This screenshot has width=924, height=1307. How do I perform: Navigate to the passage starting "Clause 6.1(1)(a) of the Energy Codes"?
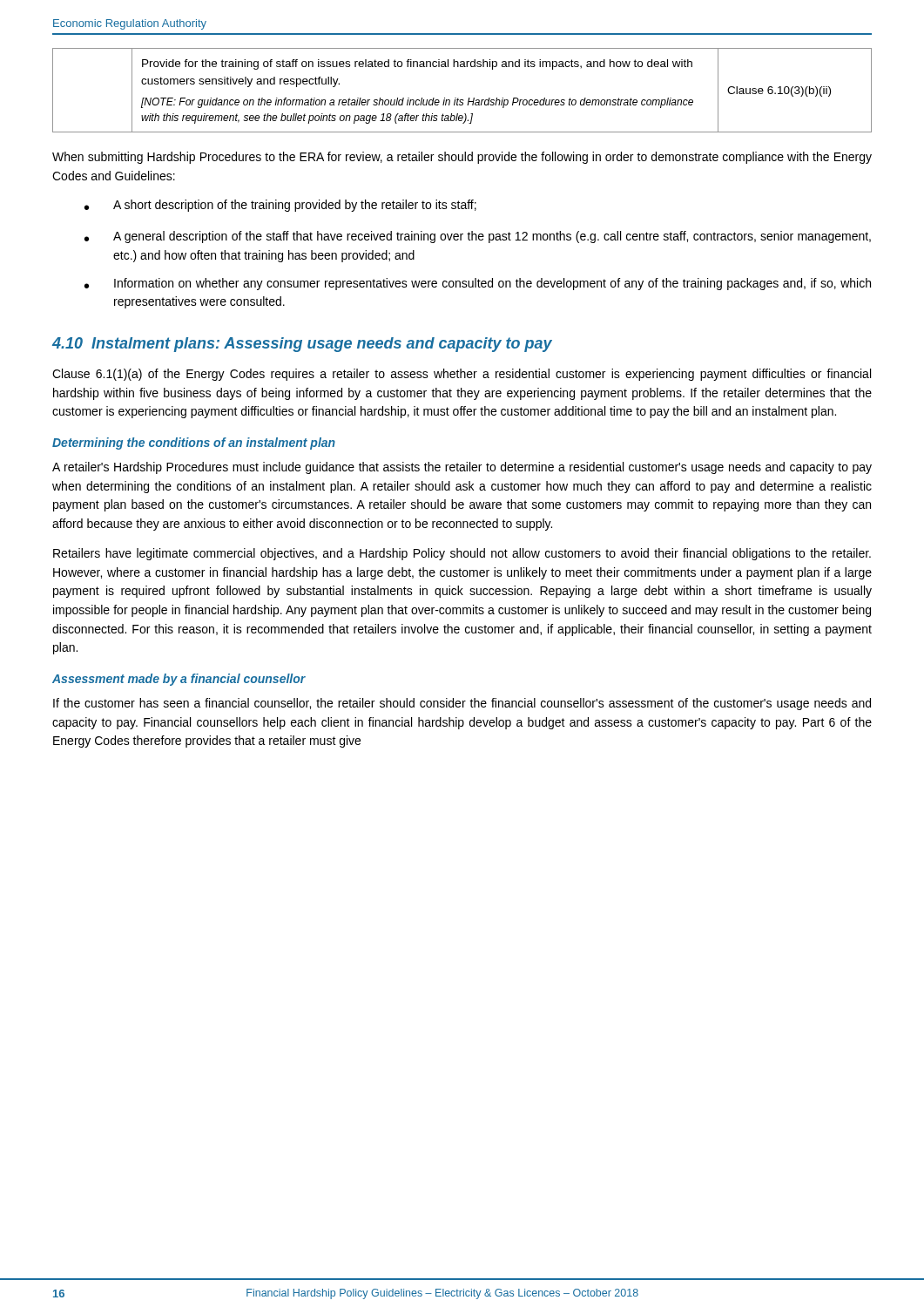(462, 393)
